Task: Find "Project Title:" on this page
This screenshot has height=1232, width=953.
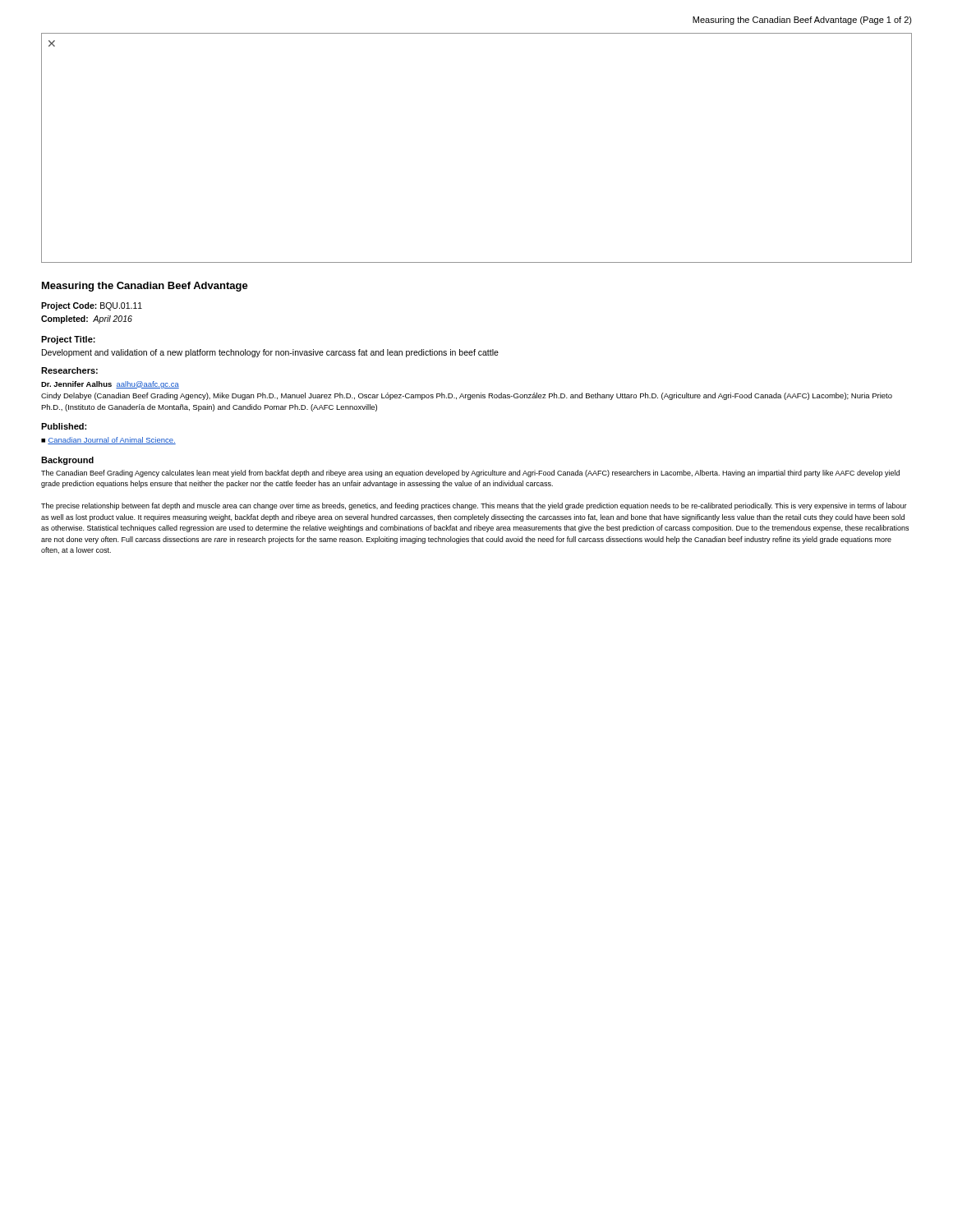Action: [x=68, y=339]
